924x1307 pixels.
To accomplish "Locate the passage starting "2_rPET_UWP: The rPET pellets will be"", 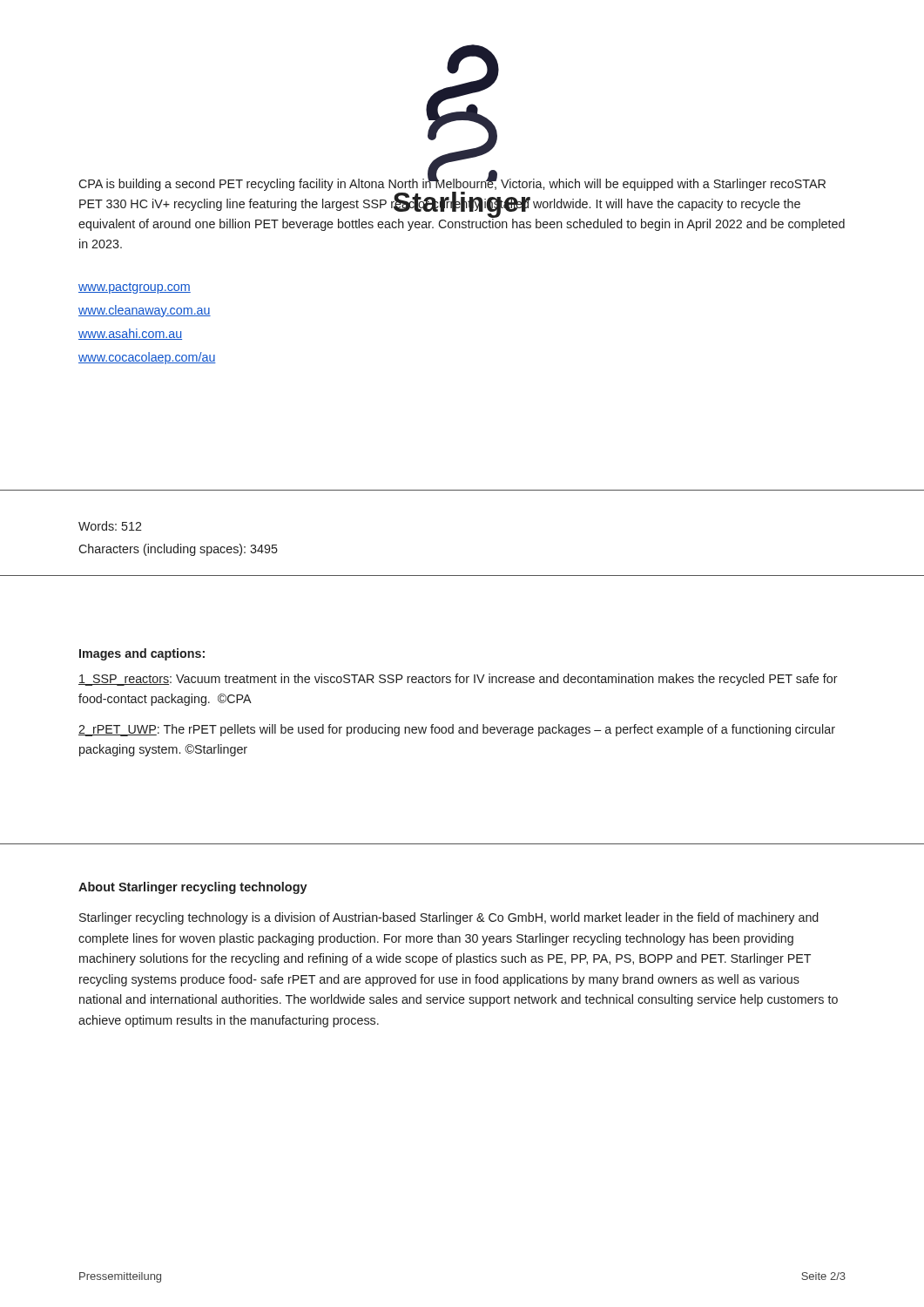I will point(457,739).
